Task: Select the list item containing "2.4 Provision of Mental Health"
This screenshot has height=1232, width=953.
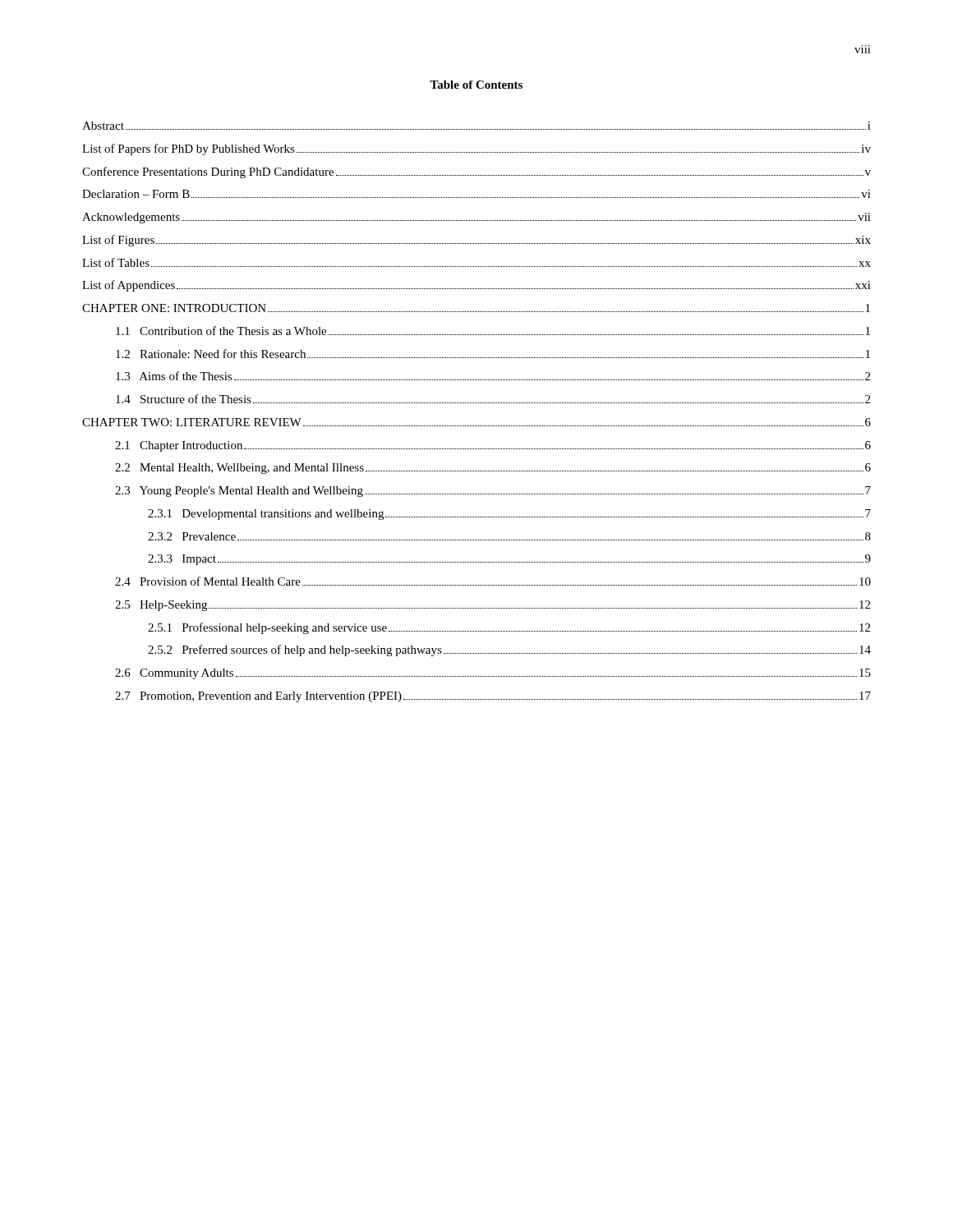Action: (x=493, y=582)
